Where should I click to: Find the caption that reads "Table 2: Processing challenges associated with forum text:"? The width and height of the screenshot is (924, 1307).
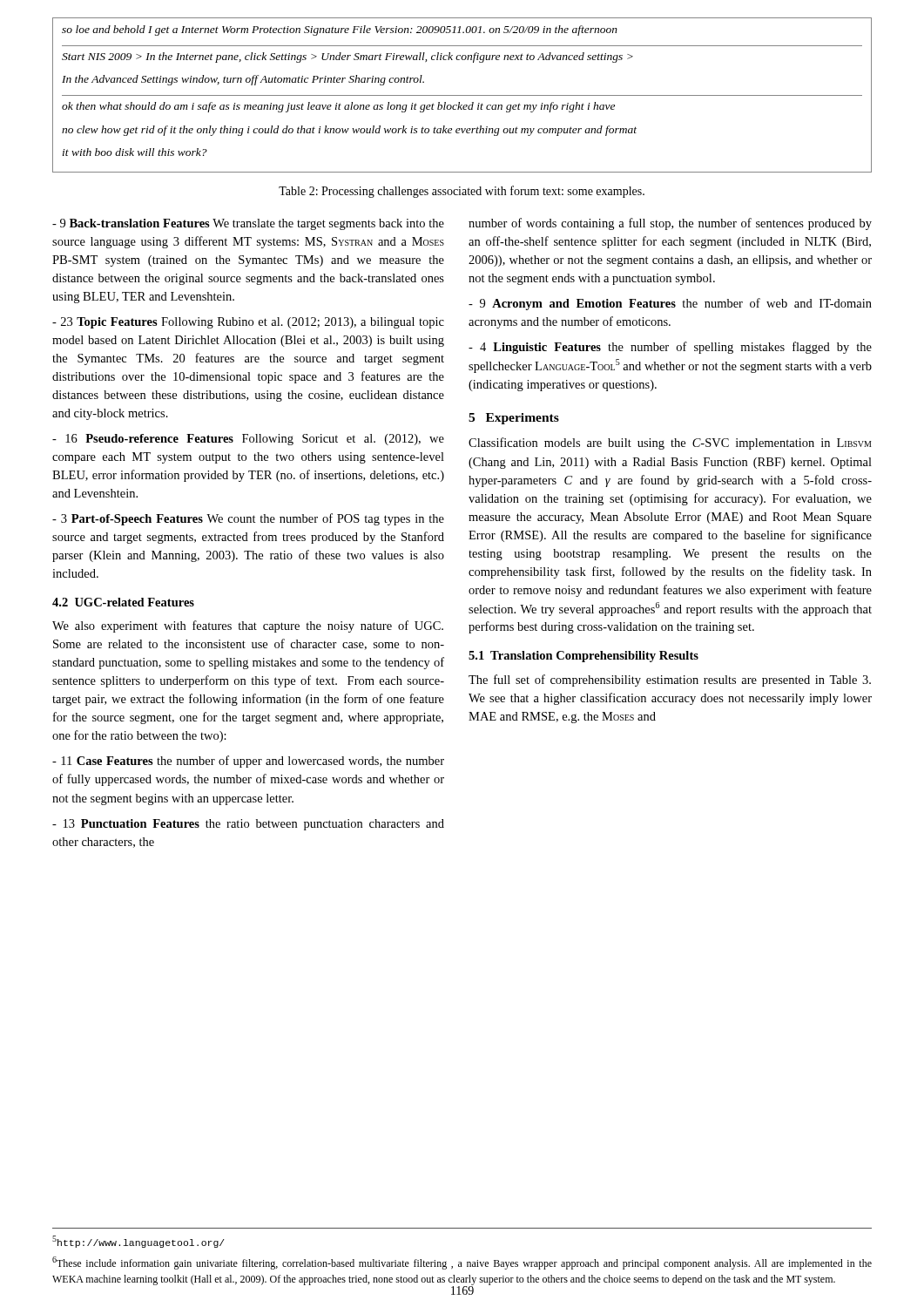click(462, 191)
